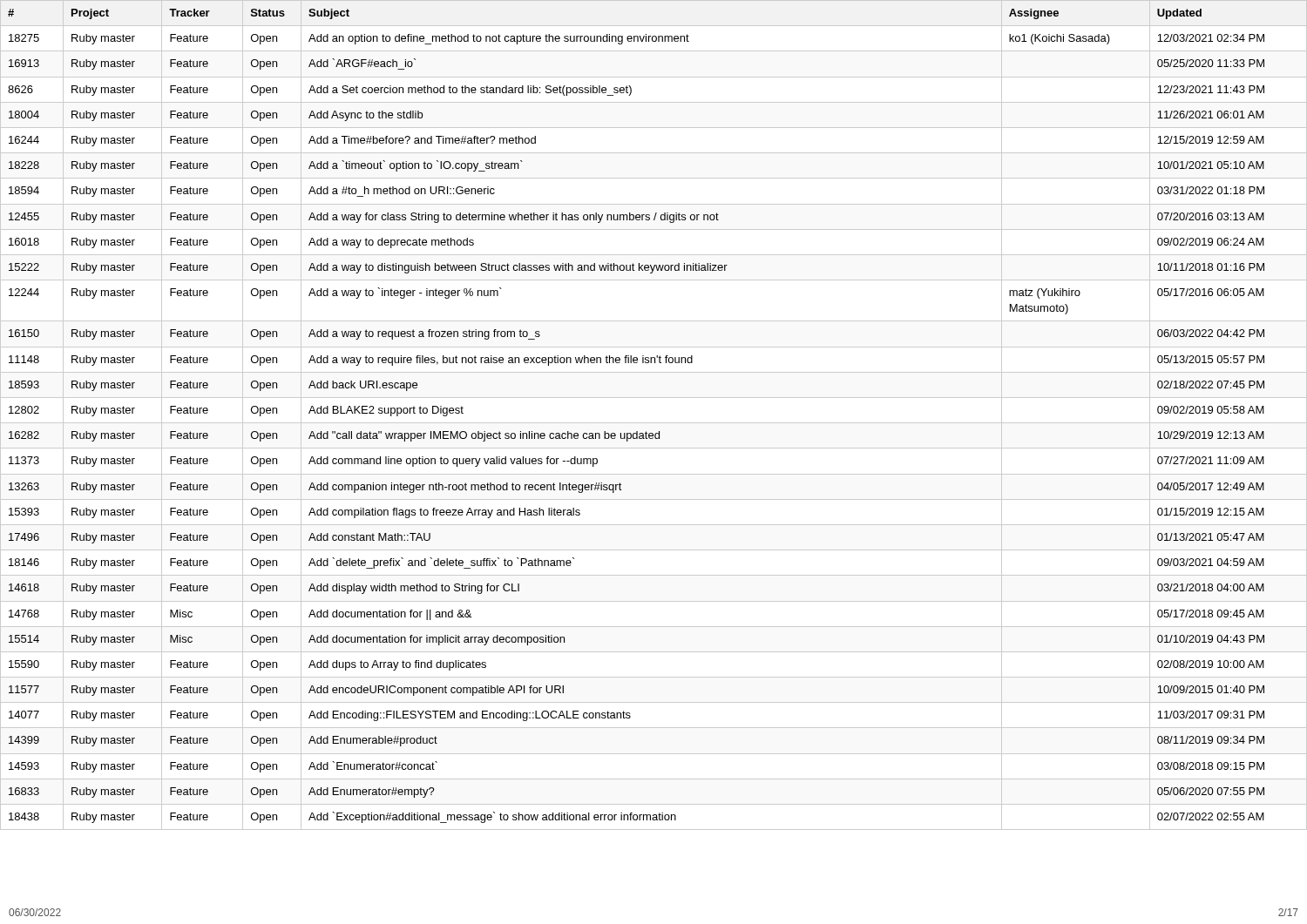Find the table that mentions "Add compilation flags to"
Viewport: 1307px width, 924px height.
tap(654, 415)
